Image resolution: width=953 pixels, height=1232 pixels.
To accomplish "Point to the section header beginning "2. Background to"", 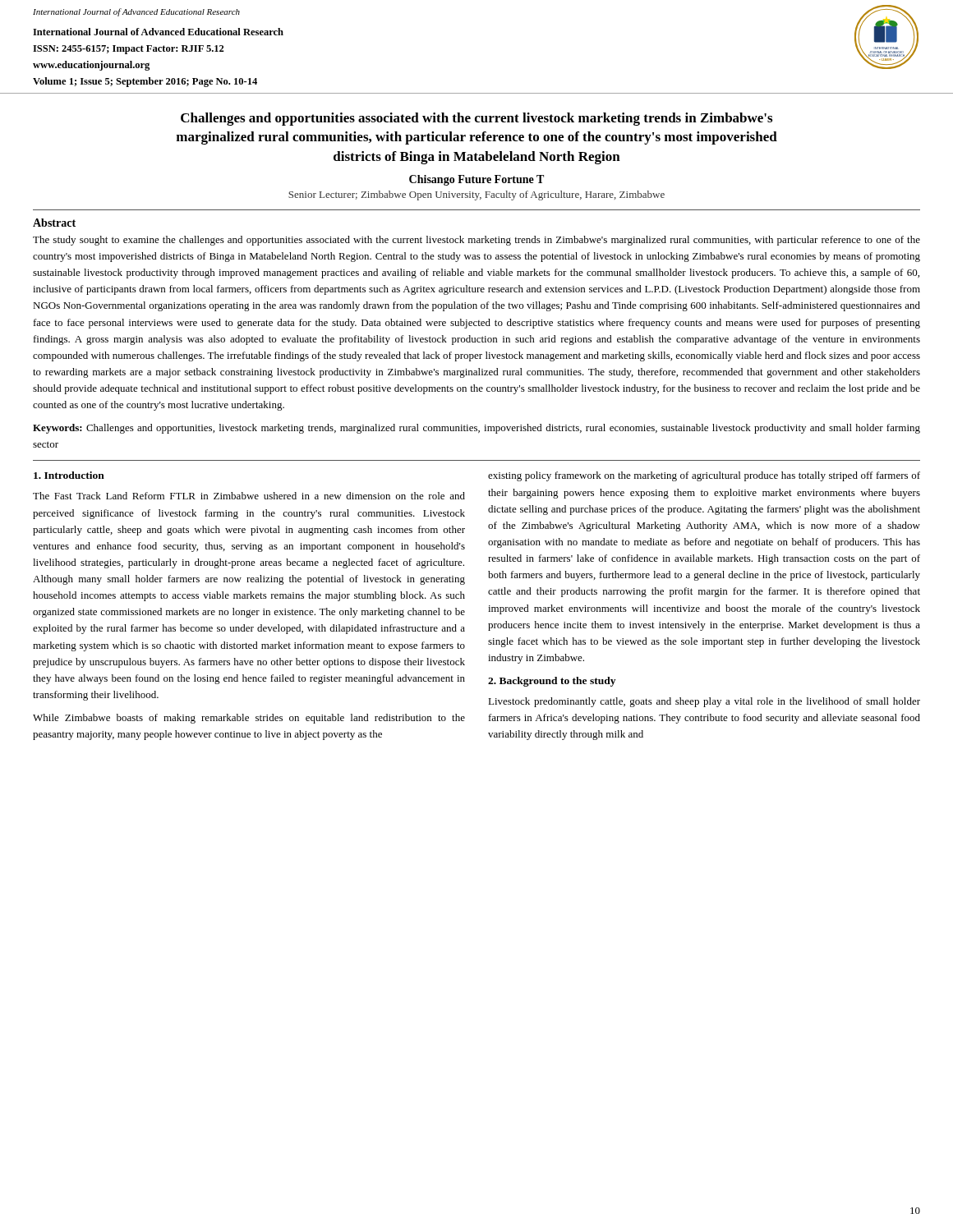I will pyautogui.click(x=552, y=681).
